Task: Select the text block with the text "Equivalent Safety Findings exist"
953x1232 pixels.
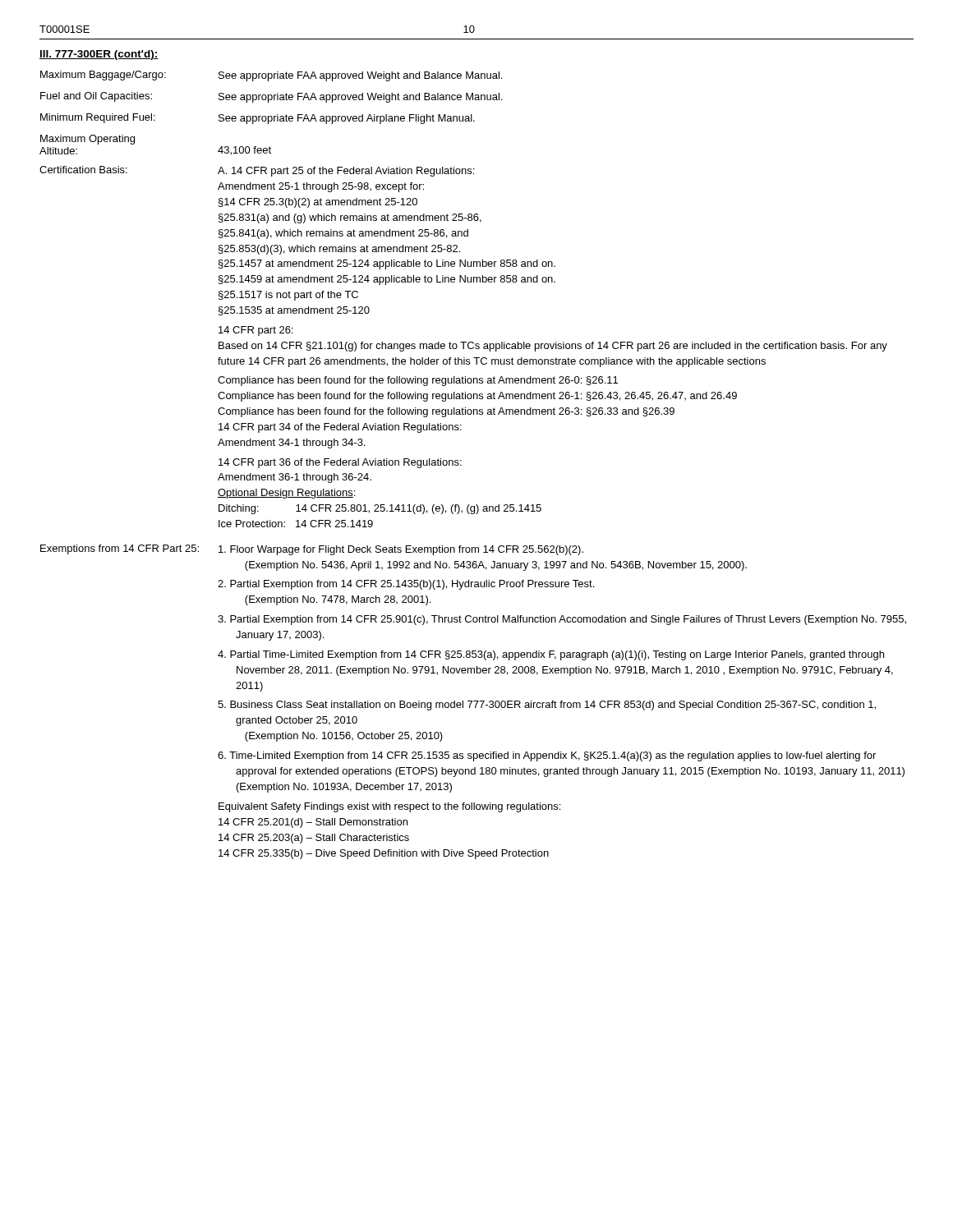Action: 390,830
